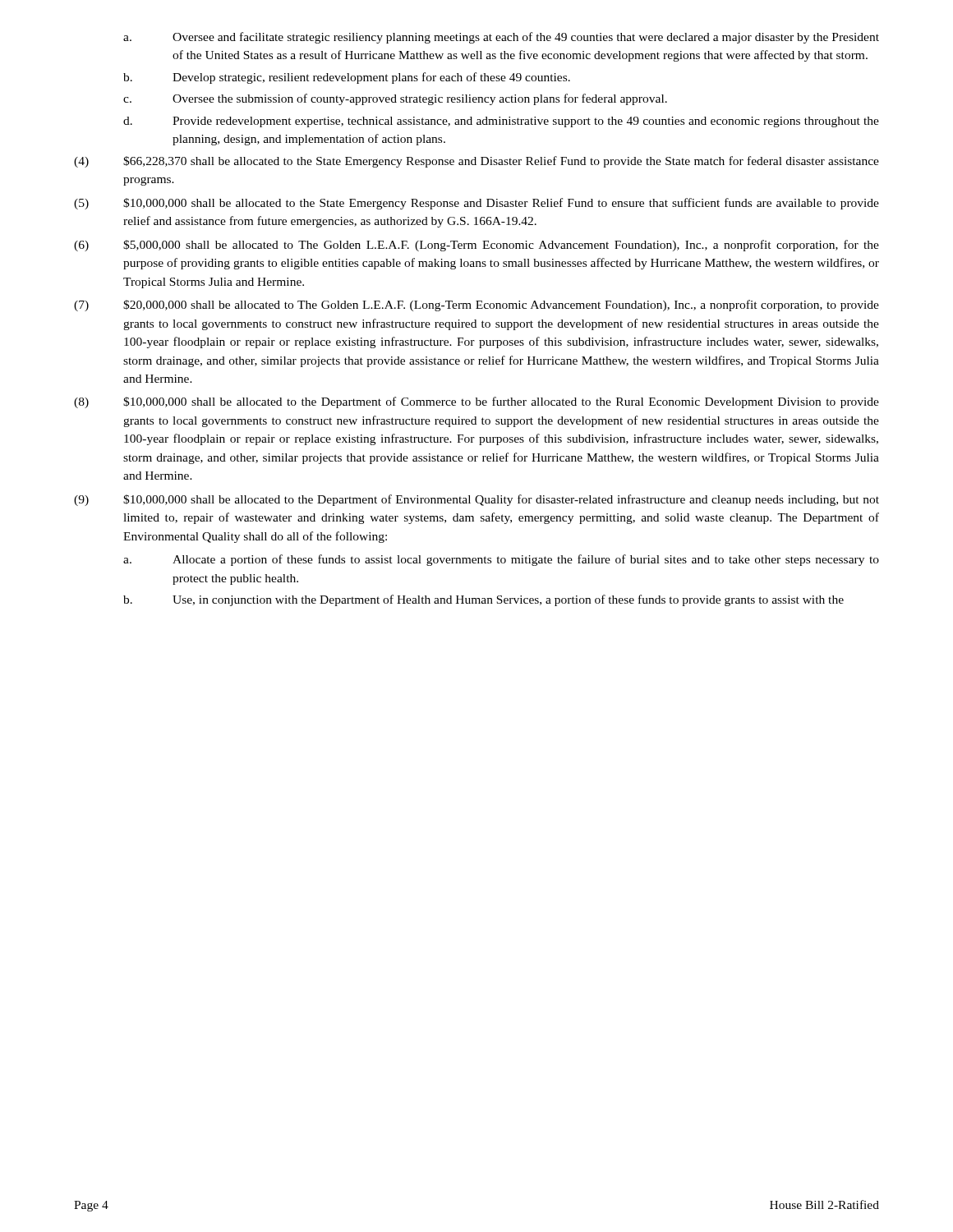Locate the text starting "(9) $10,000,000 shall be allocated to the"
Viewport: 953px width, 1232px height.
(x=476, y=518)
